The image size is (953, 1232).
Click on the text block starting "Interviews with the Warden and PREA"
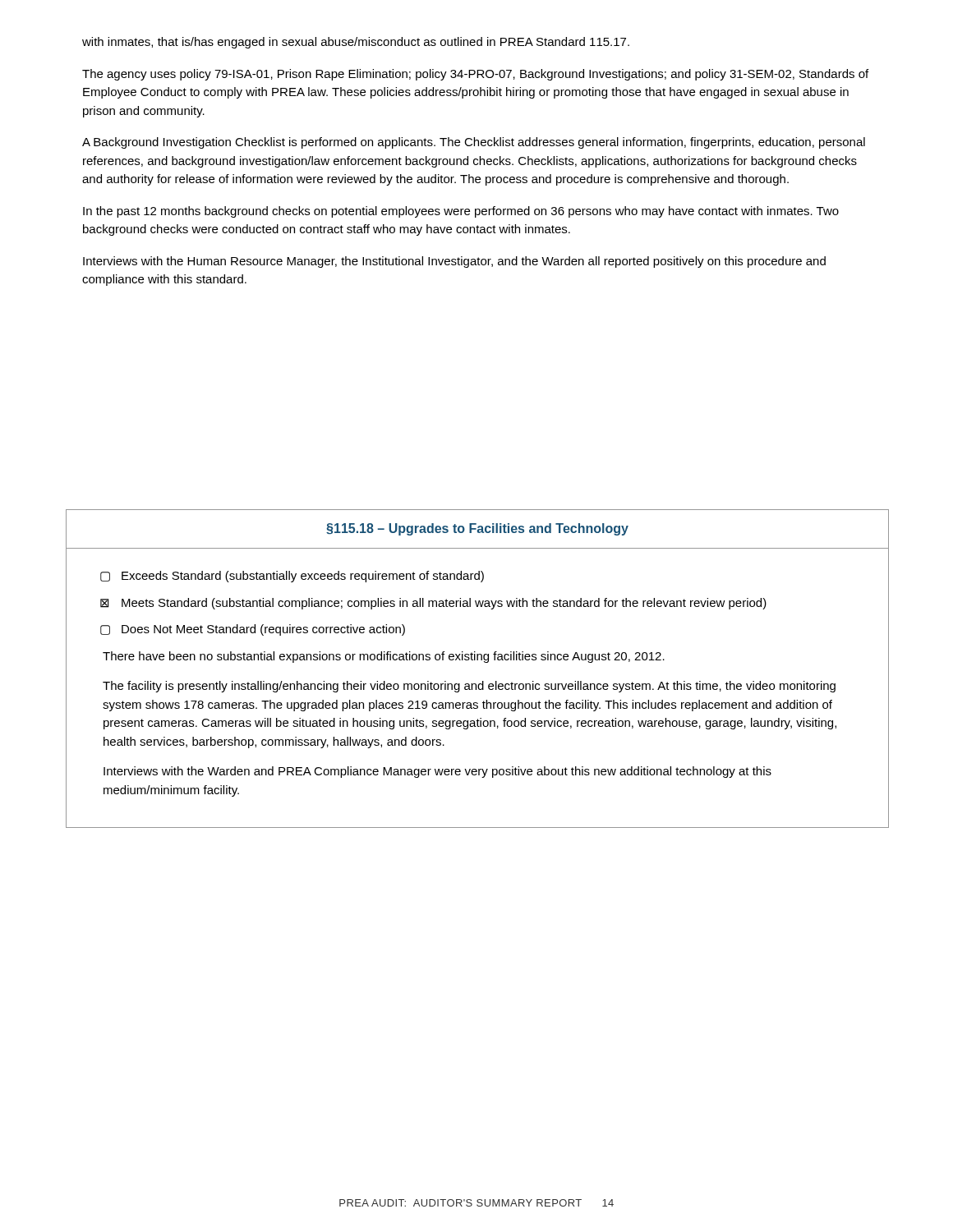(437, 780)
